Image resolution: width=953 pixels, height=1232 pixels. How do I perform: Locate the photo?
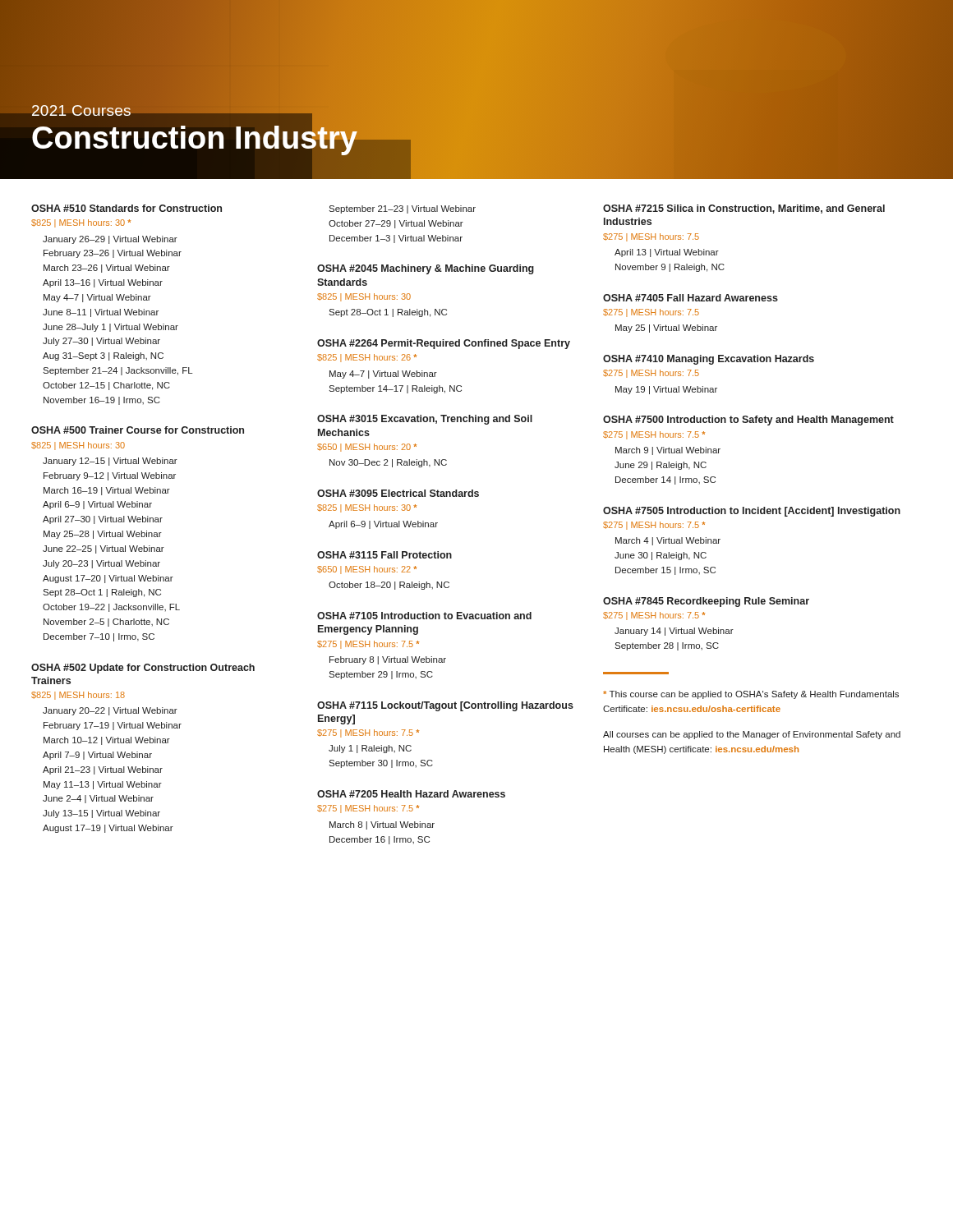coord(476,90)
